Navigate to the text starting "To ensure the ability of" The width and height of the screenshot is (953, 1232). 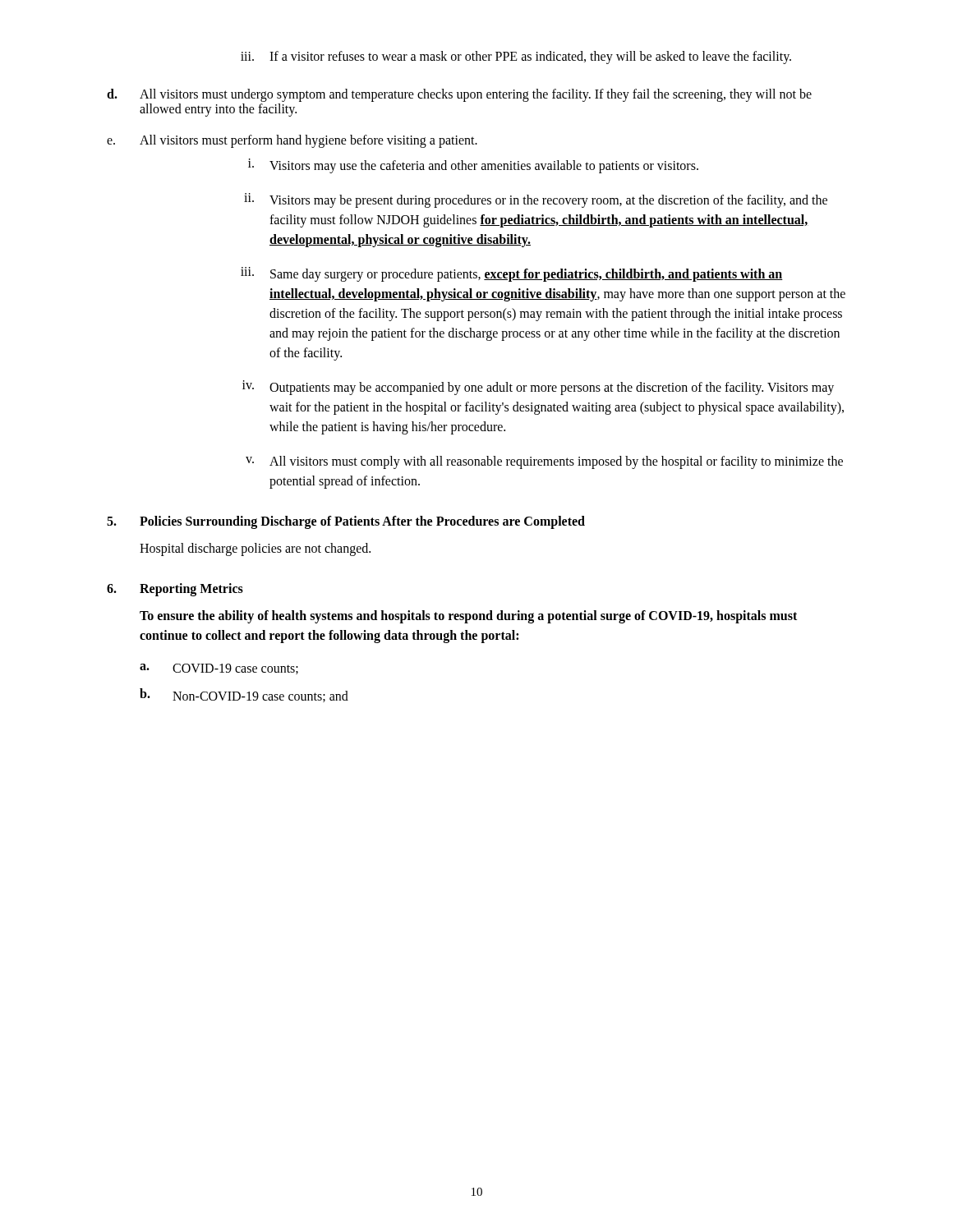click(x=468, y=625)
